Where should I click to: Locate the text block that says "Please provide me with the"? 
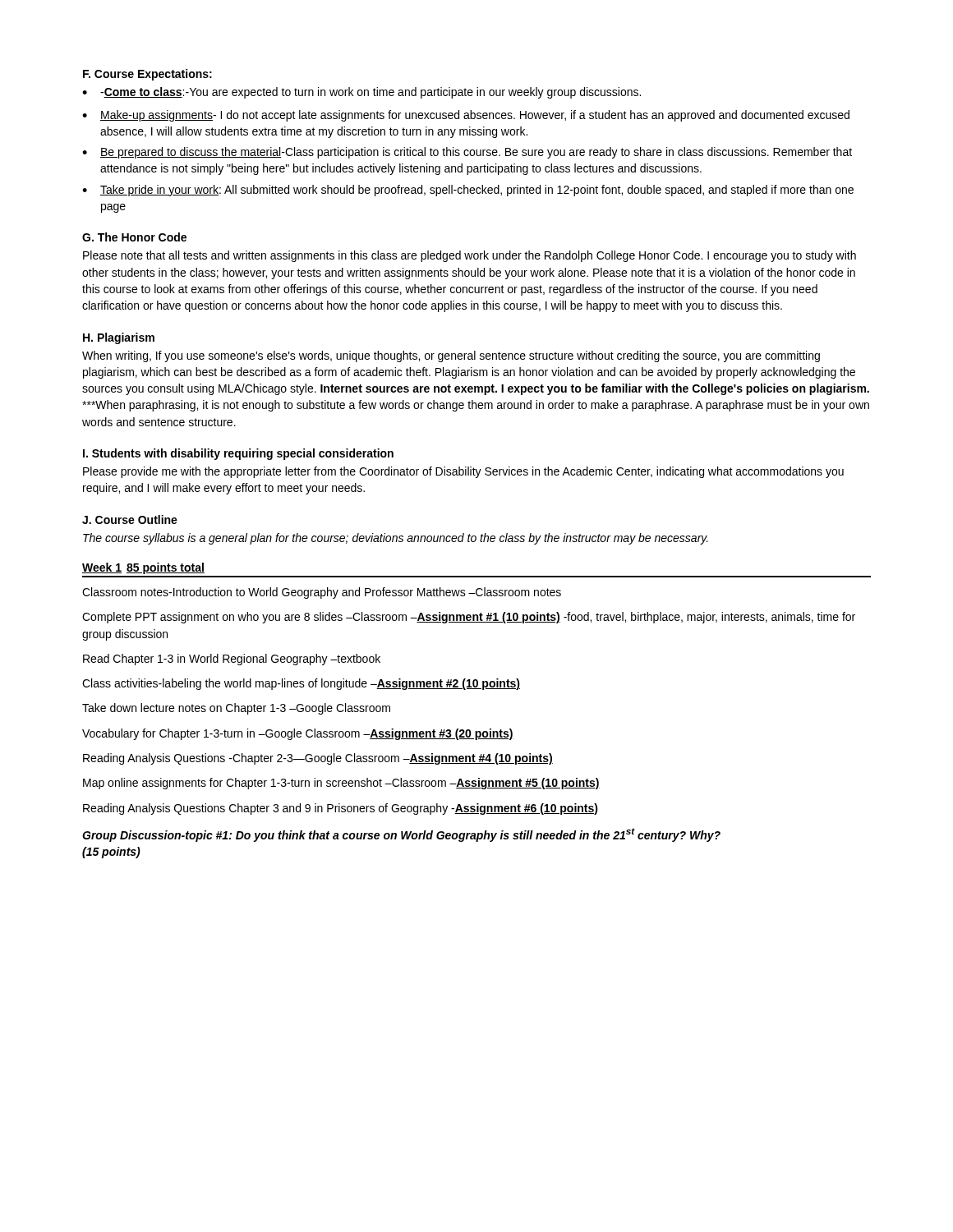pos(463,480)
